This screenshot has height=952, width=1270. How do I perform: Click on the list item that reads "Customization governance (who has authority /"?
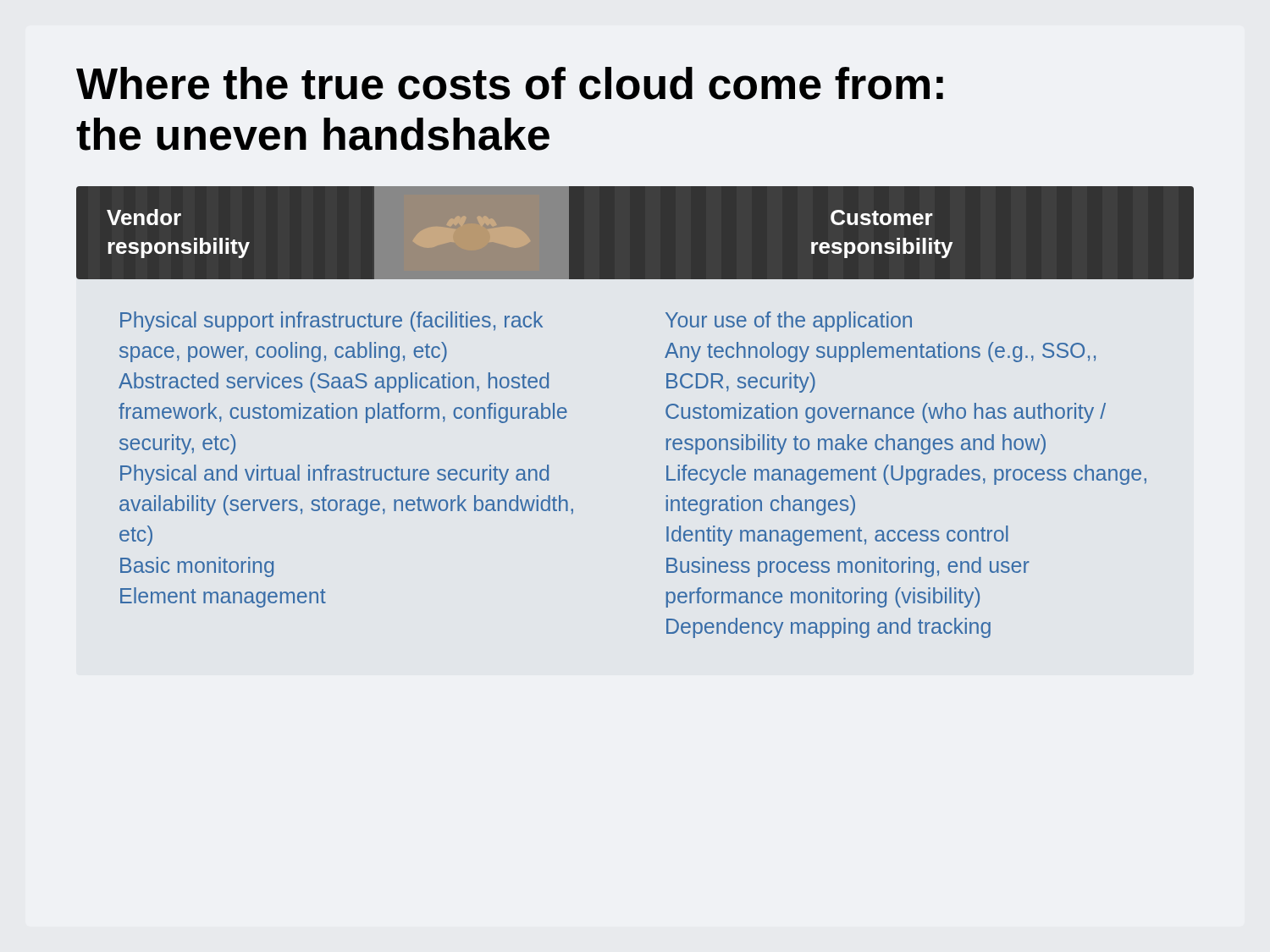click(x=885, y=427)
